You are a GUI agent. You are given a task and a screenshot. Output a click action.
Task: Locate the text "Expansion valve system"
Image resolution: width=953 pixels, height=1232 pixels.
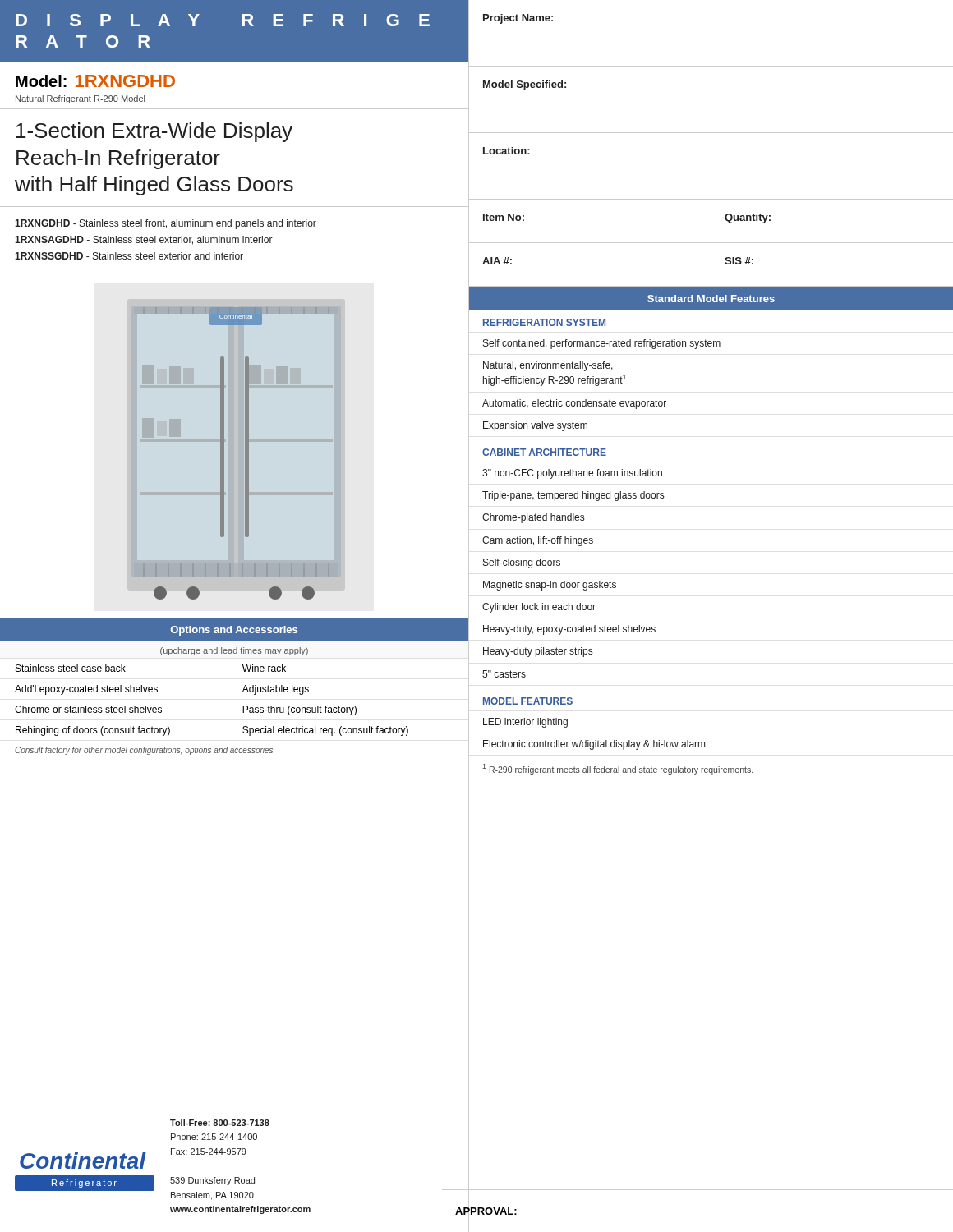coord(535,425)
